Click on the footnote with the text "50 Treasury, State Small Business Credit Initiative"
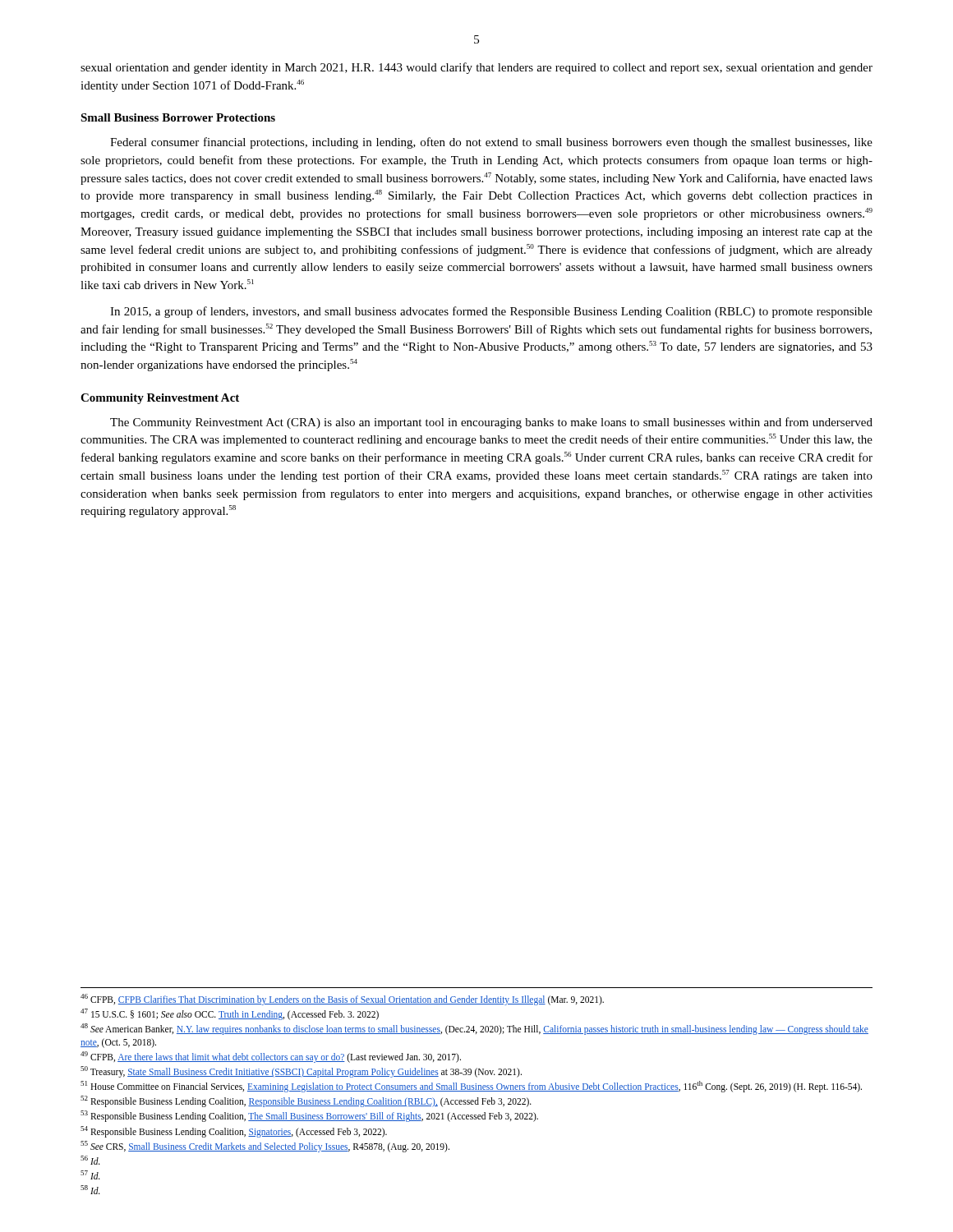The width and height of the screenshot is (953, 1232). (x=301, y=1071)
